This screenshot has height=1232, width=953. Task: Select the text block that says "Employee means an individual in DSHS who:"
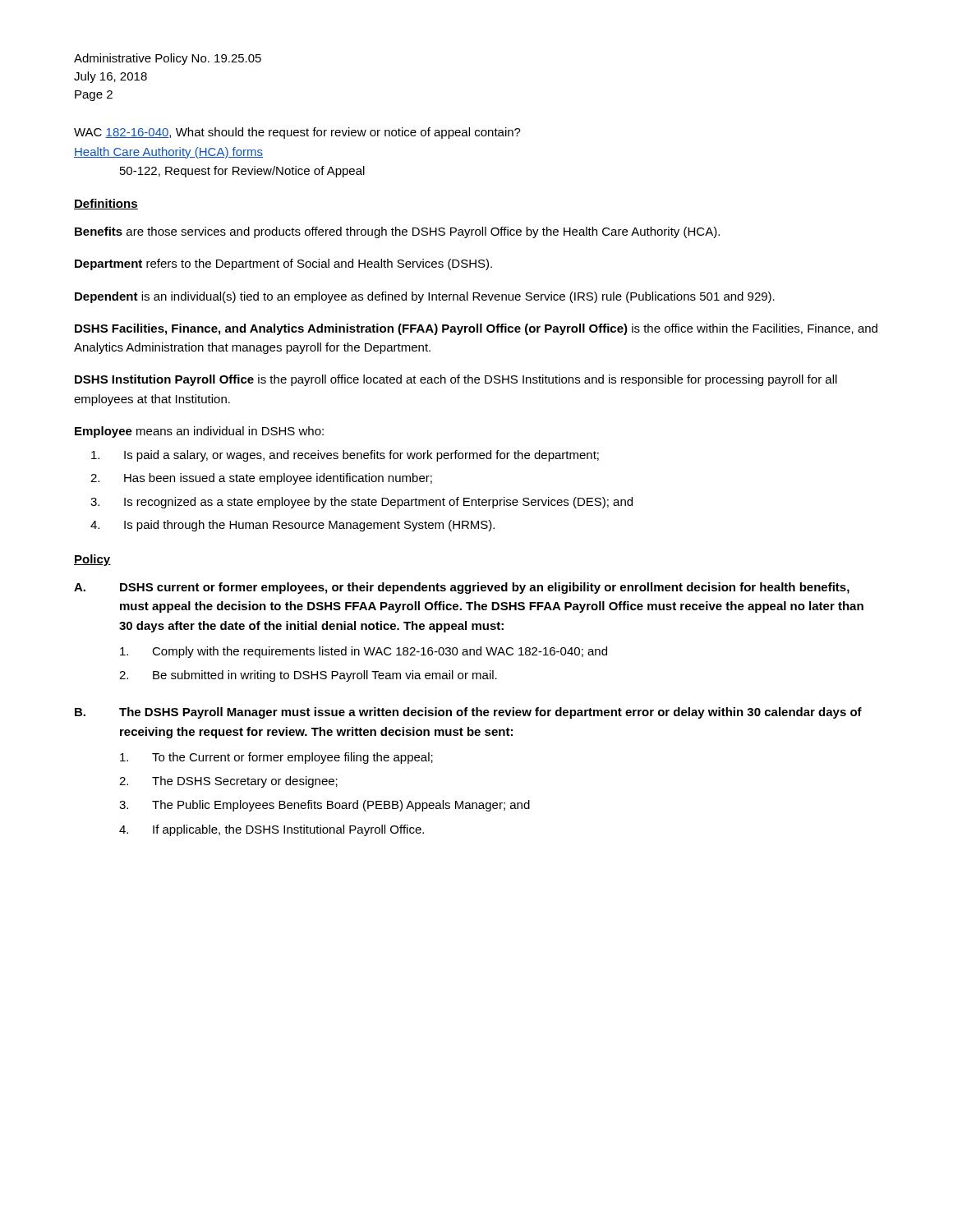tap(199, 432)
